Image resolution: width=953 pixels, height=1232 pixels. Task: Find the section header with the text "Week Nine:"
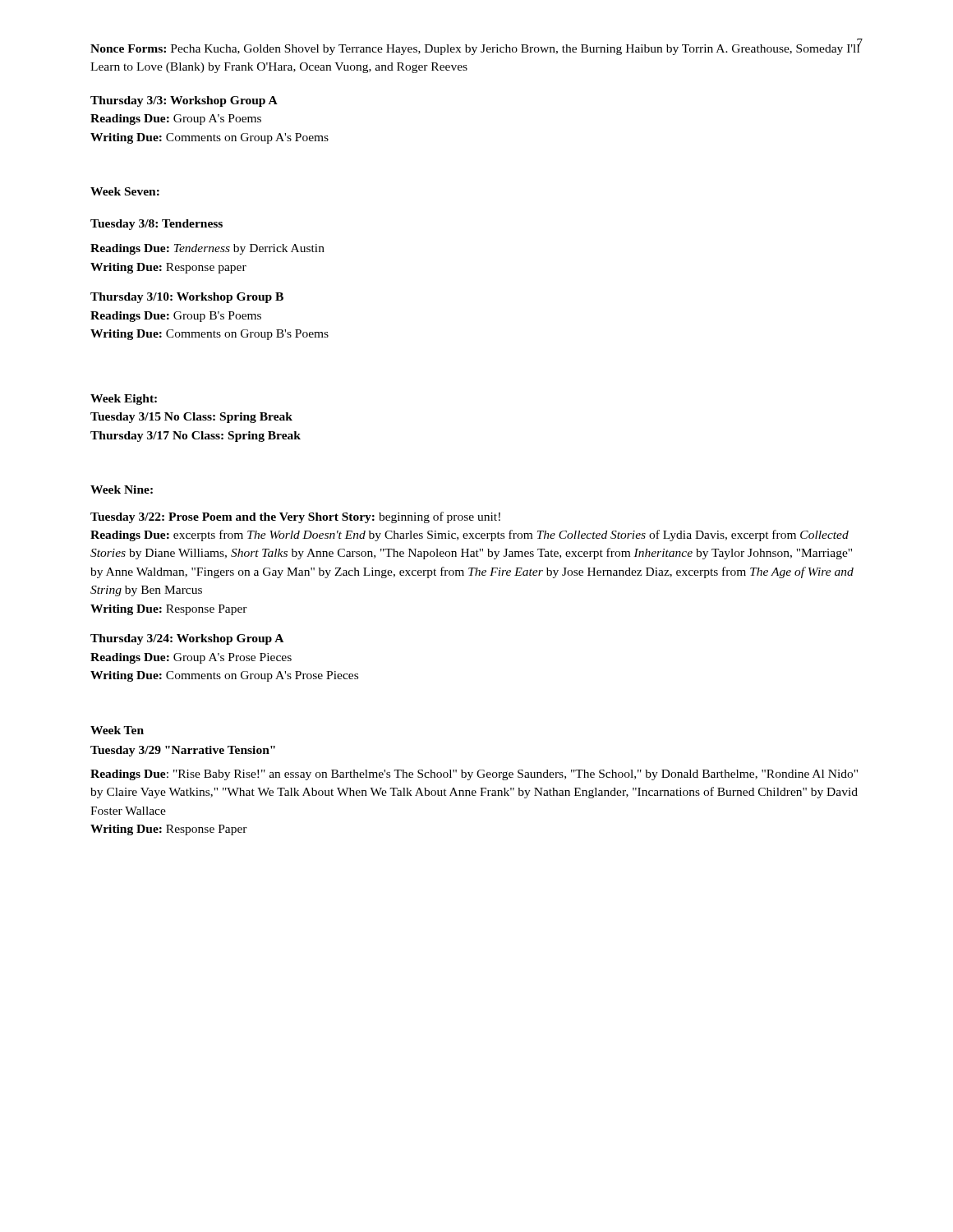(122, 489)
